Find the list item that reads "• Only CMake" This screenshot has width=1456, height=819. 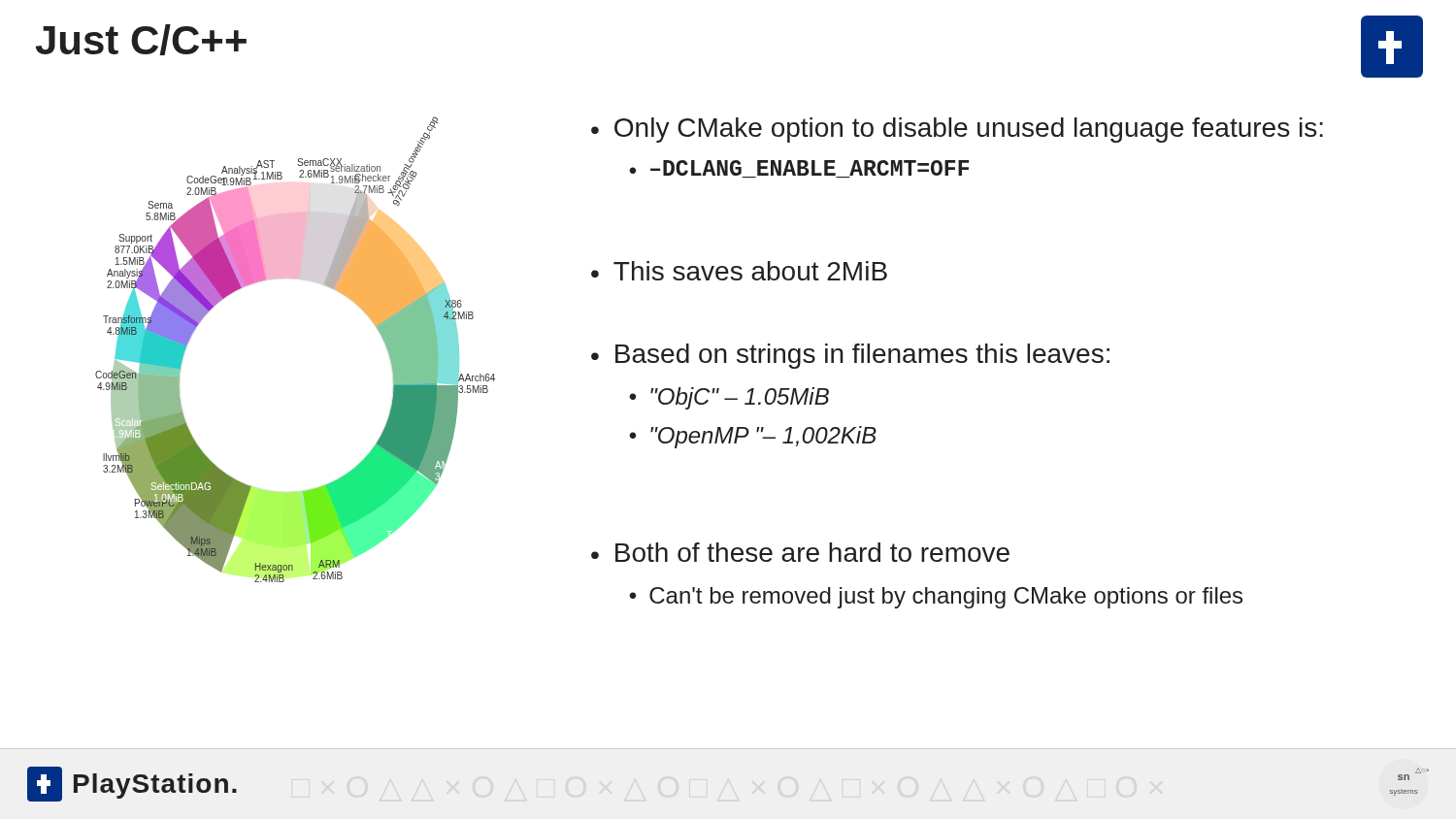[x=998, y=148]
